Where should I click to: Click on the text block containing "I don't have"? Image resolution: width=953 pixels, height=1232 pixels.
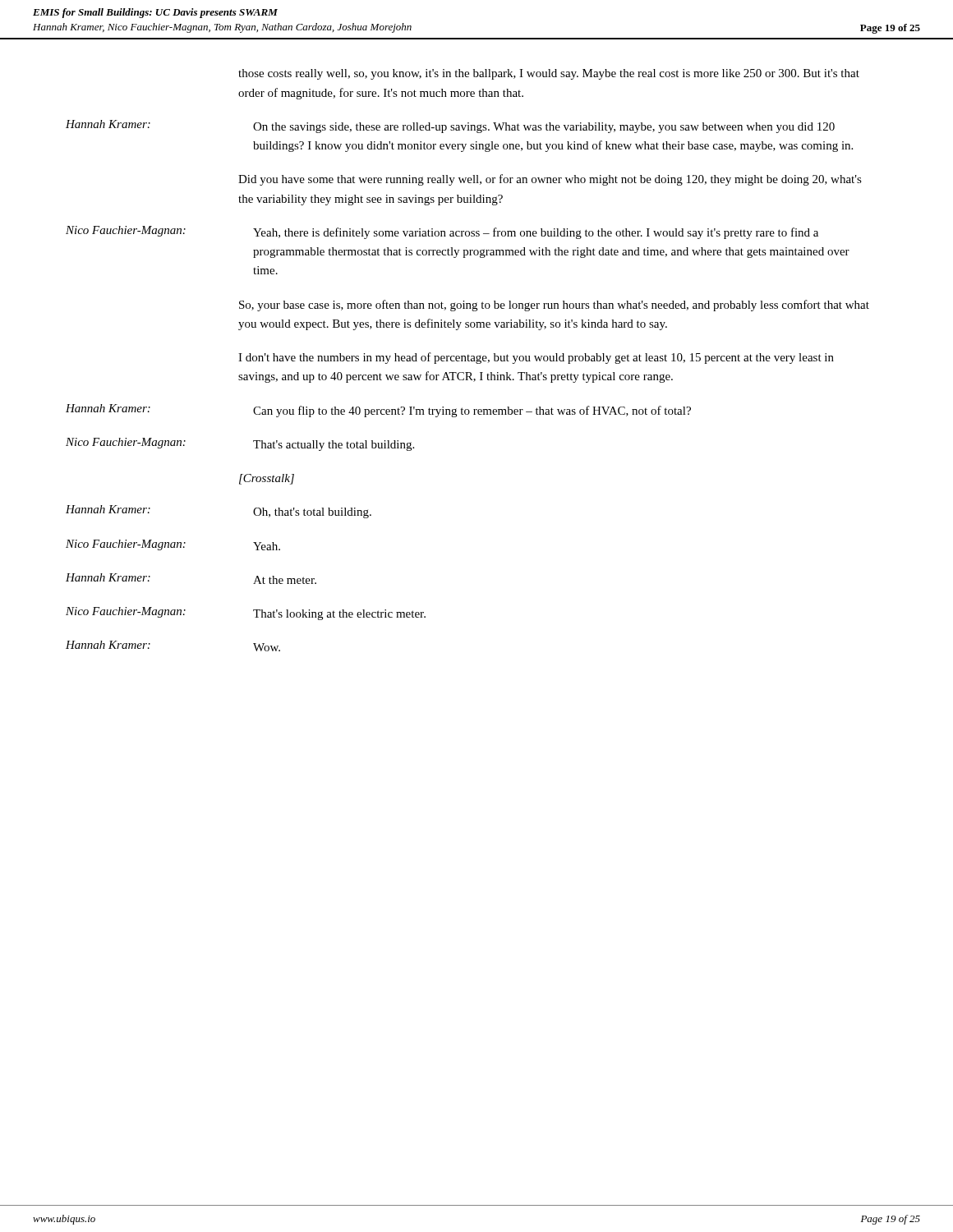pyautogui.click(x=468, y=368)
